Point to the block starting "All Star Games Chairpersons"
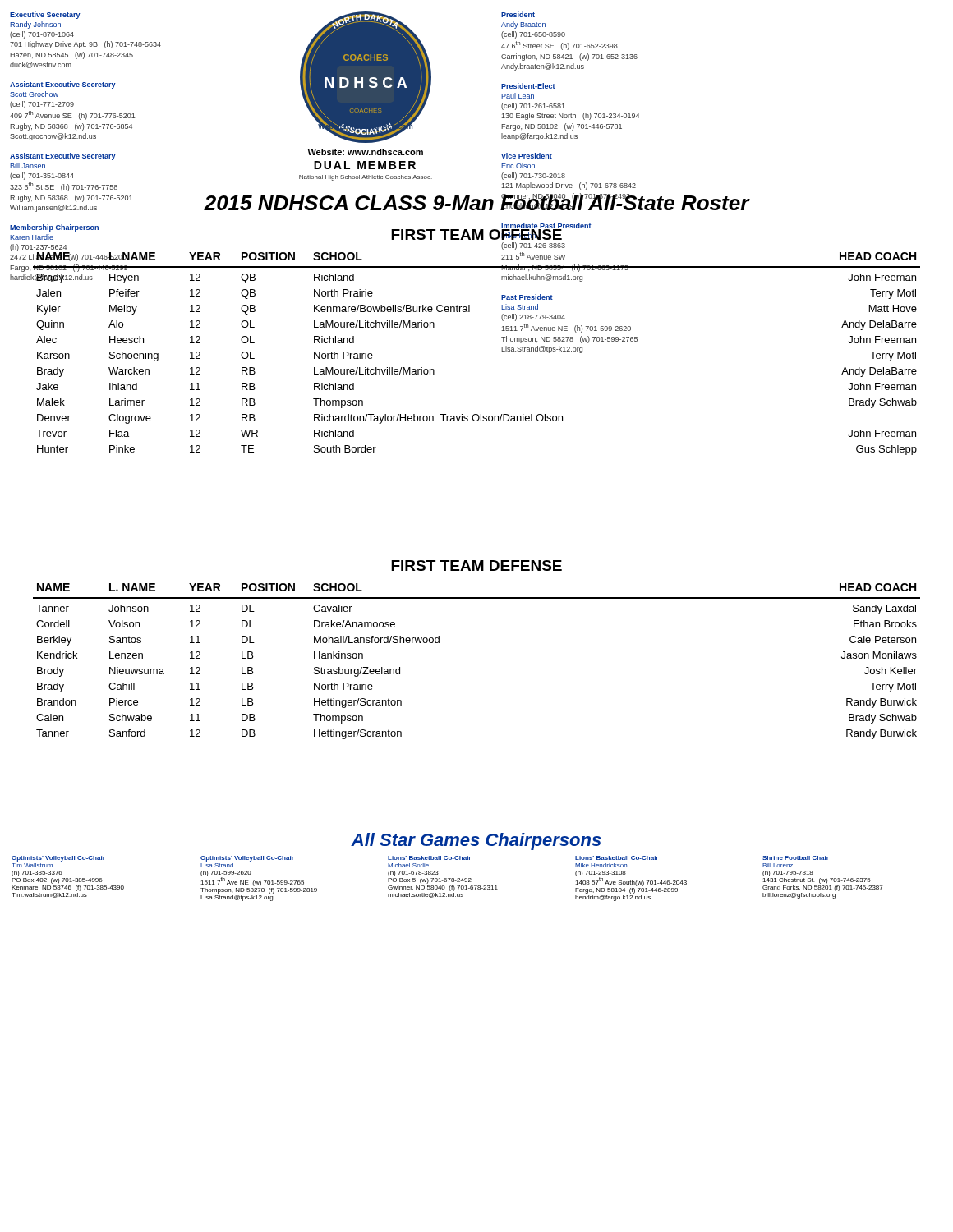Viewport: 953px width, 1232px height. pyautogui.click(x=476, y=840)
